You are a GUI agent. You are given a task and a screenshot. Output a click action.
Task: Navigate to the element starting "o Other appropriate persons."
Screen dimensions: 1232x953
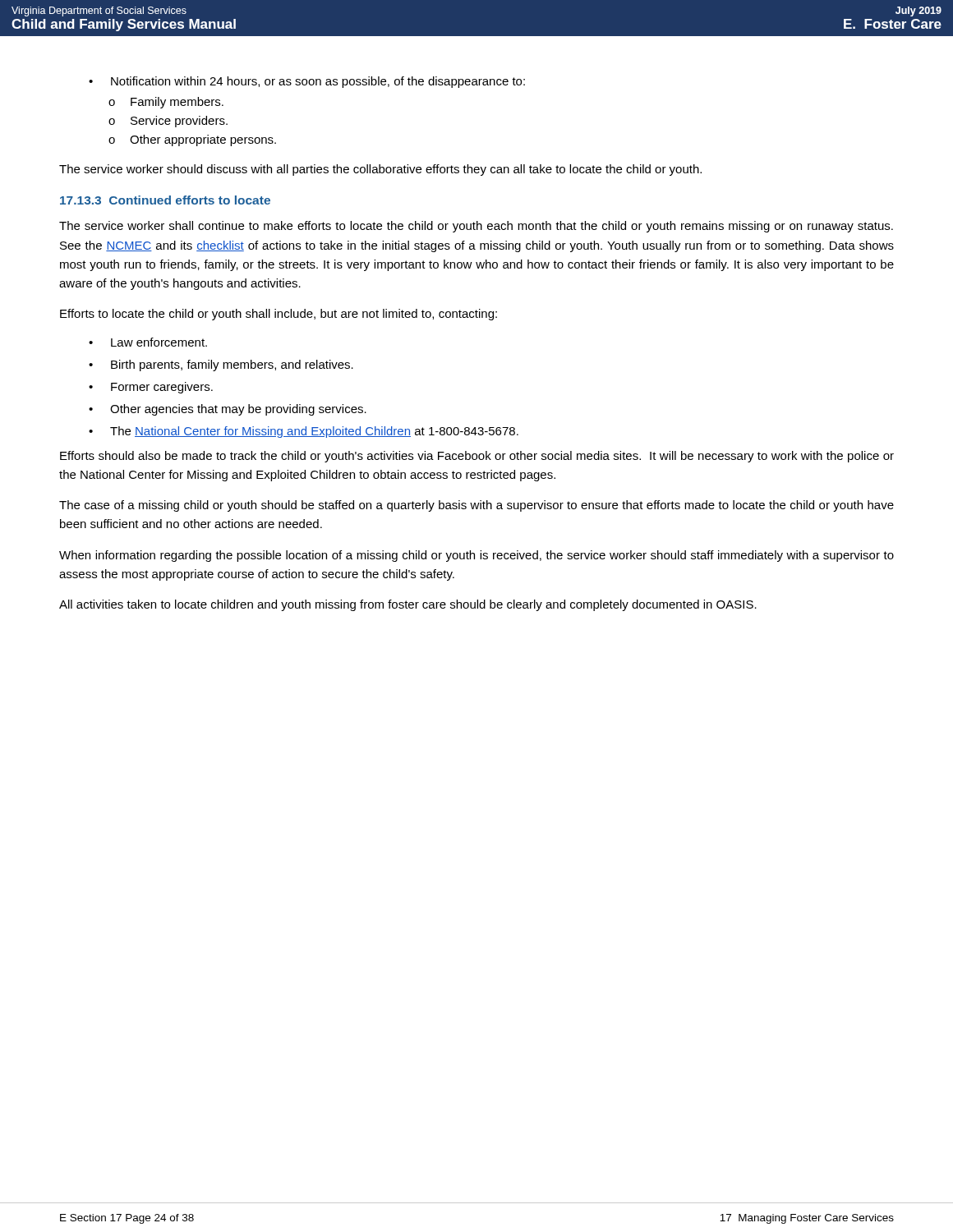click(193, 139)
